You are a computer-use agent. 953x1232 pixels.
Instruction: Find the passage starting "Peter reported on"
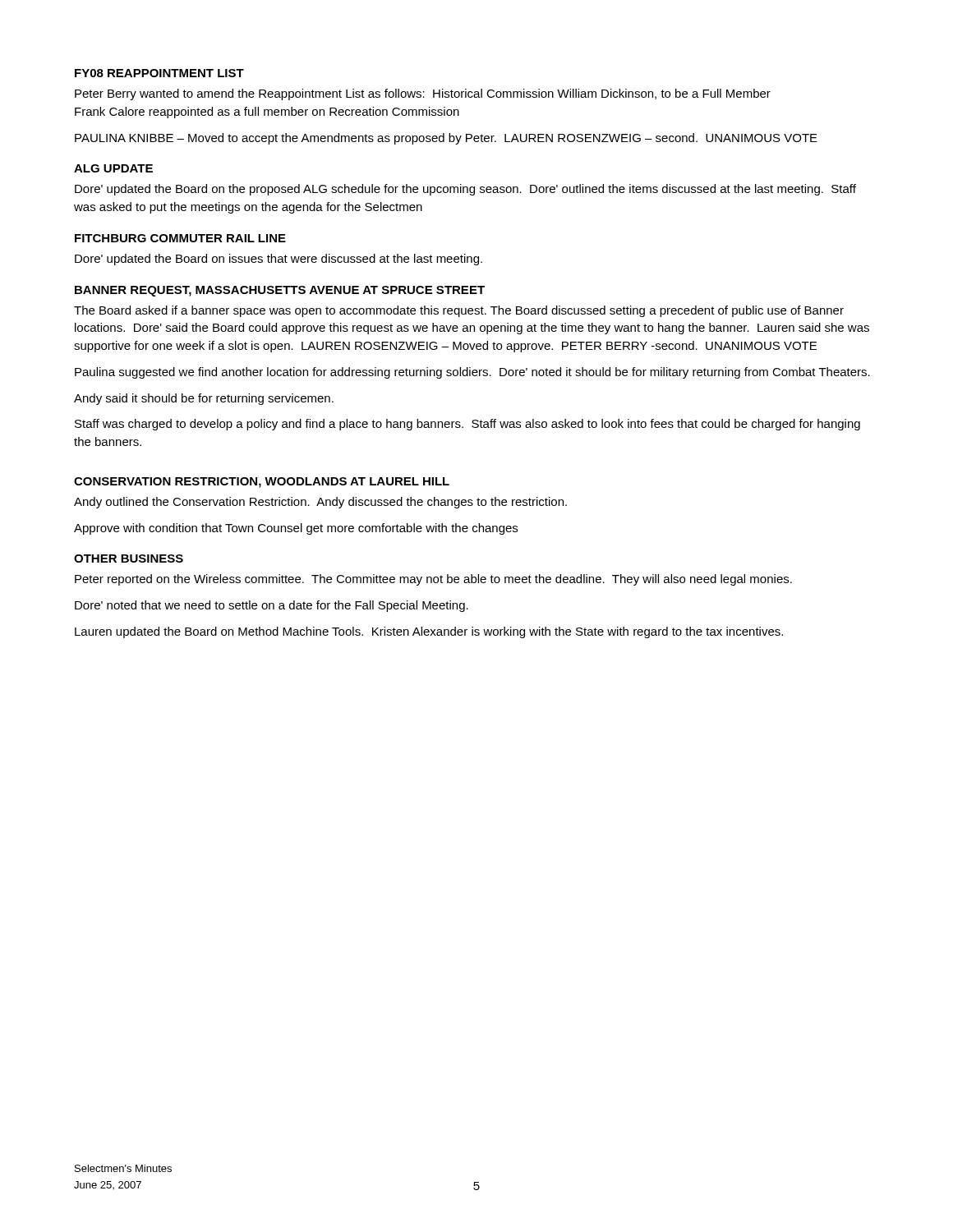pos(433,579)
